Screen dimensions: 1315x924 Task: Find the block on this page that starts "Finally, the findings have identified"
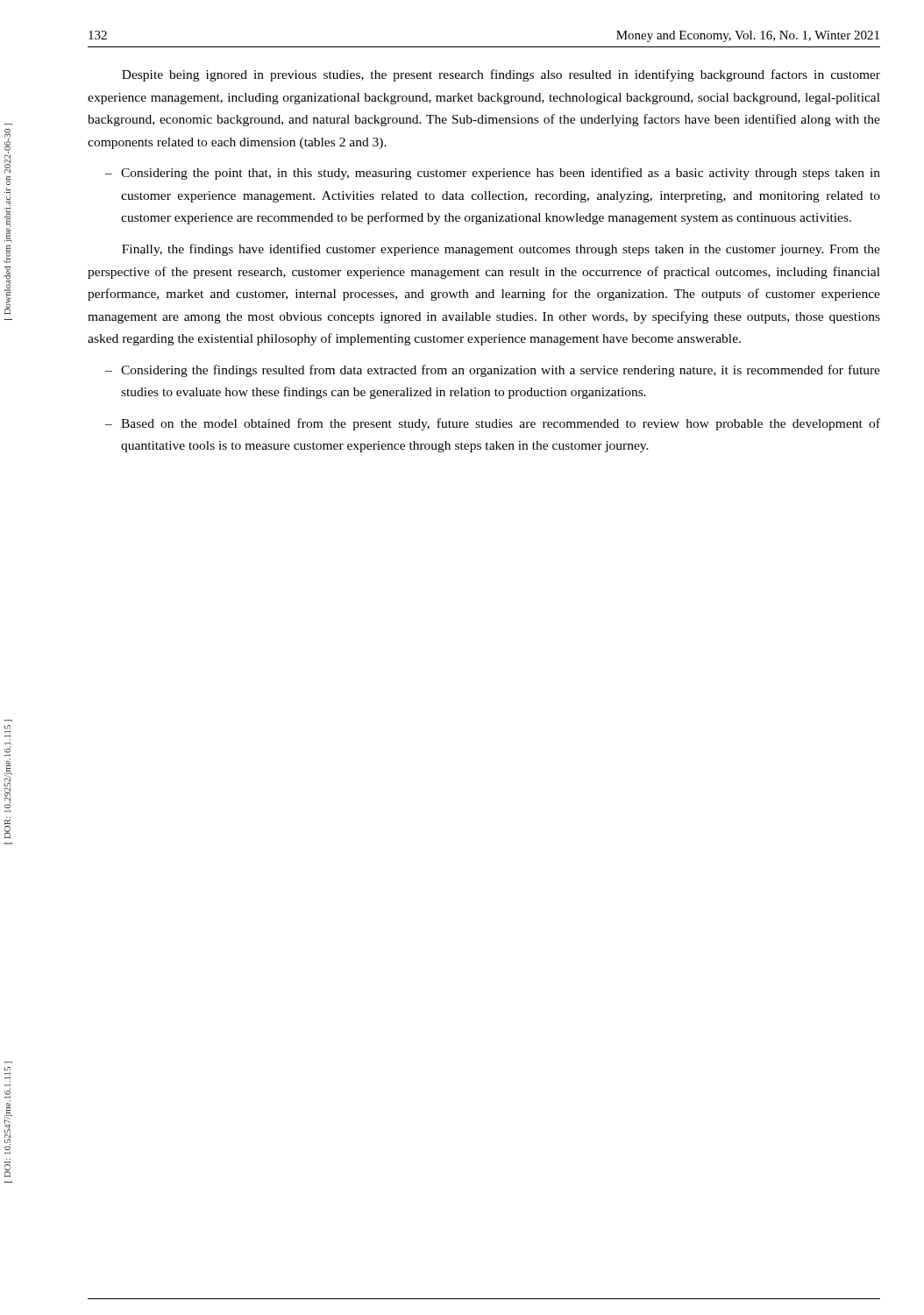484,294
